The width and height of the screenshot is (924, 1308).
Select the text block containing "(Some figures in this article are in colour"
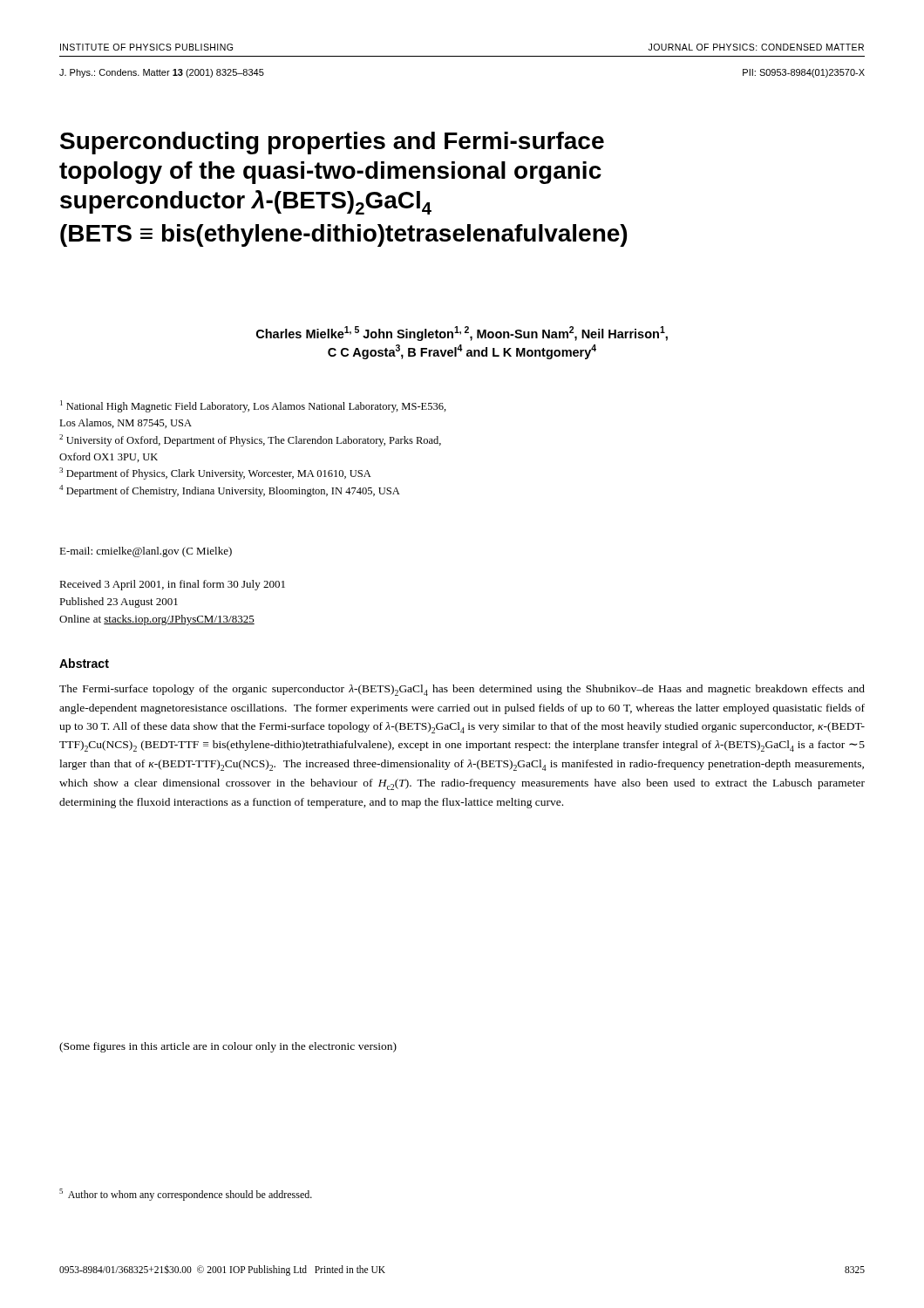(x=228, y=1047)
